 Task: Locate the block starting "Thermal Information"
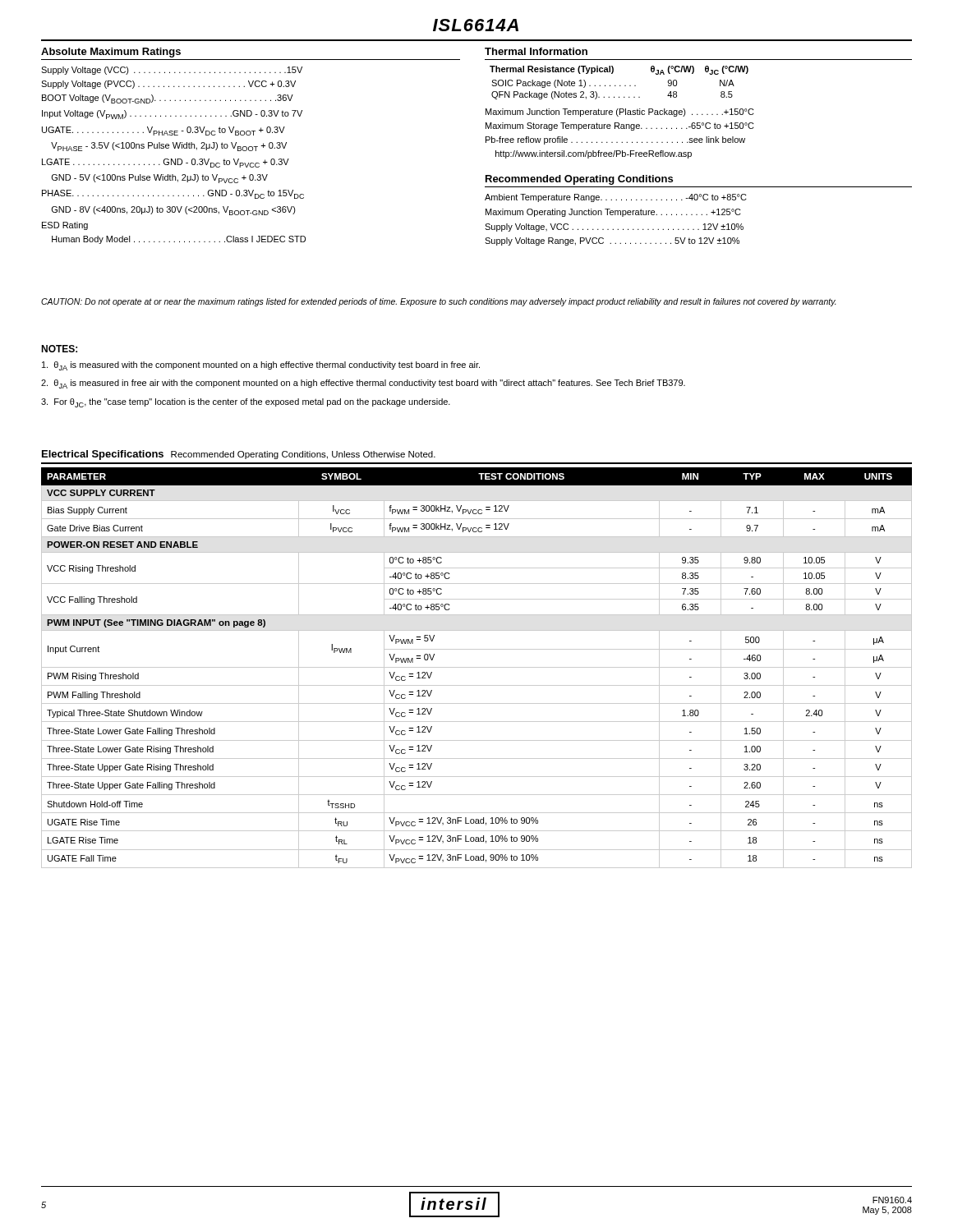tap(536, 51)
